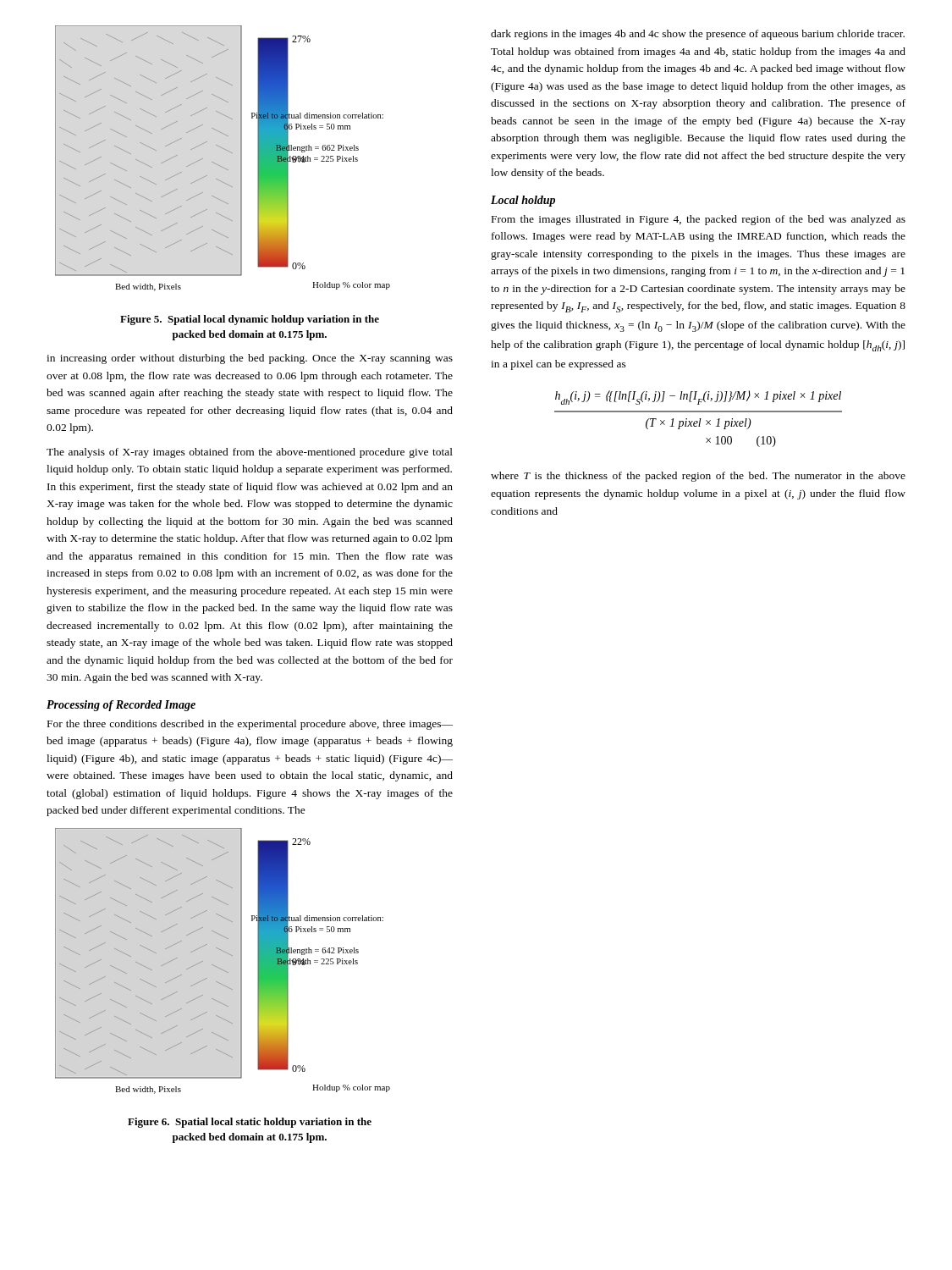Image resolution: width=952 pixels, height=1270 pixels.
Task: Select the region starting "hdh(i, j) = ⟨{[ln[IS(i, j)] −"
Action: pos(698,417)
